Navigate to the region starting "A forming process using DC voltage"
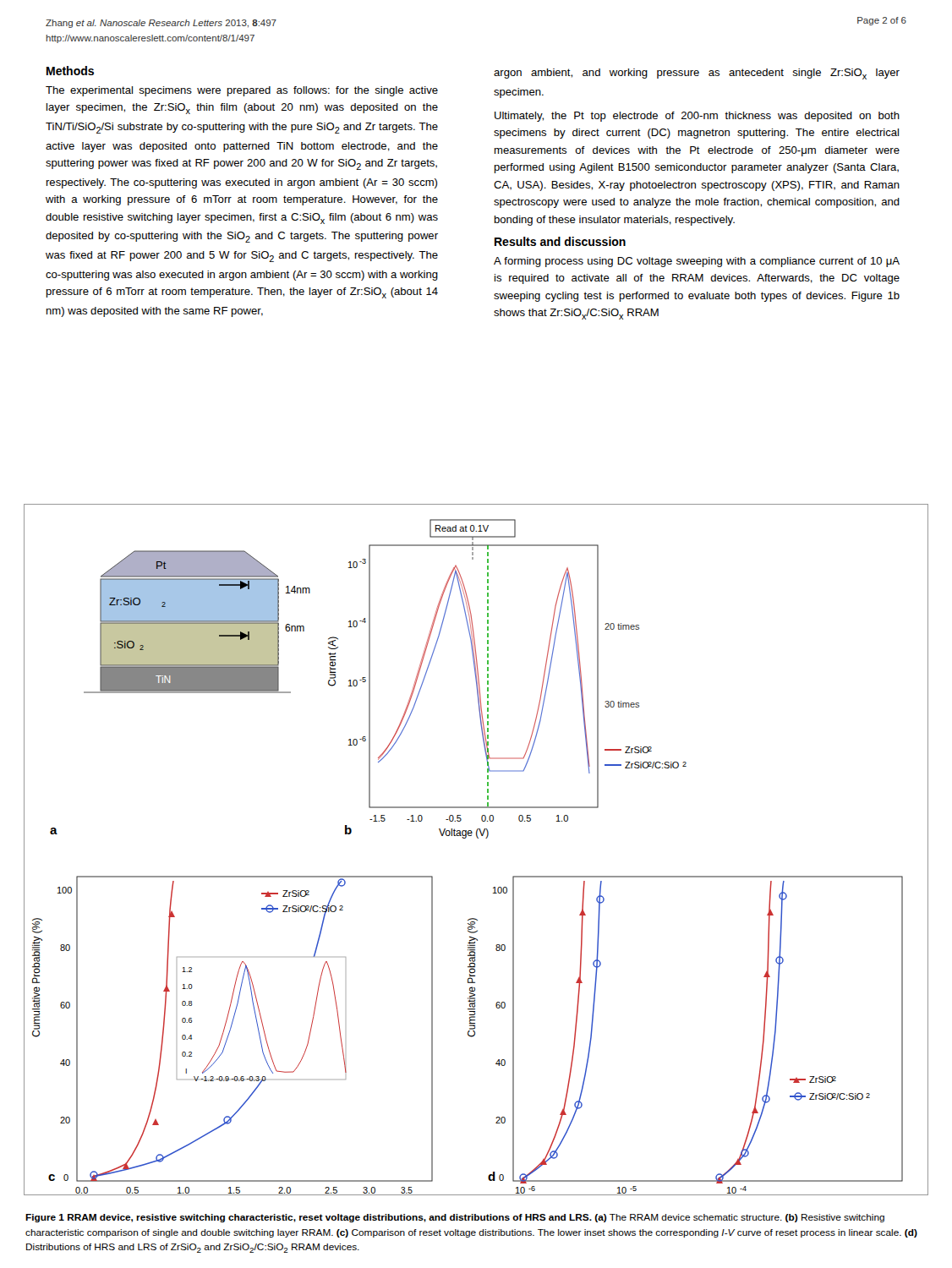Image resolution: width=952 pixels, height=1268 pixels. point(697,288)
